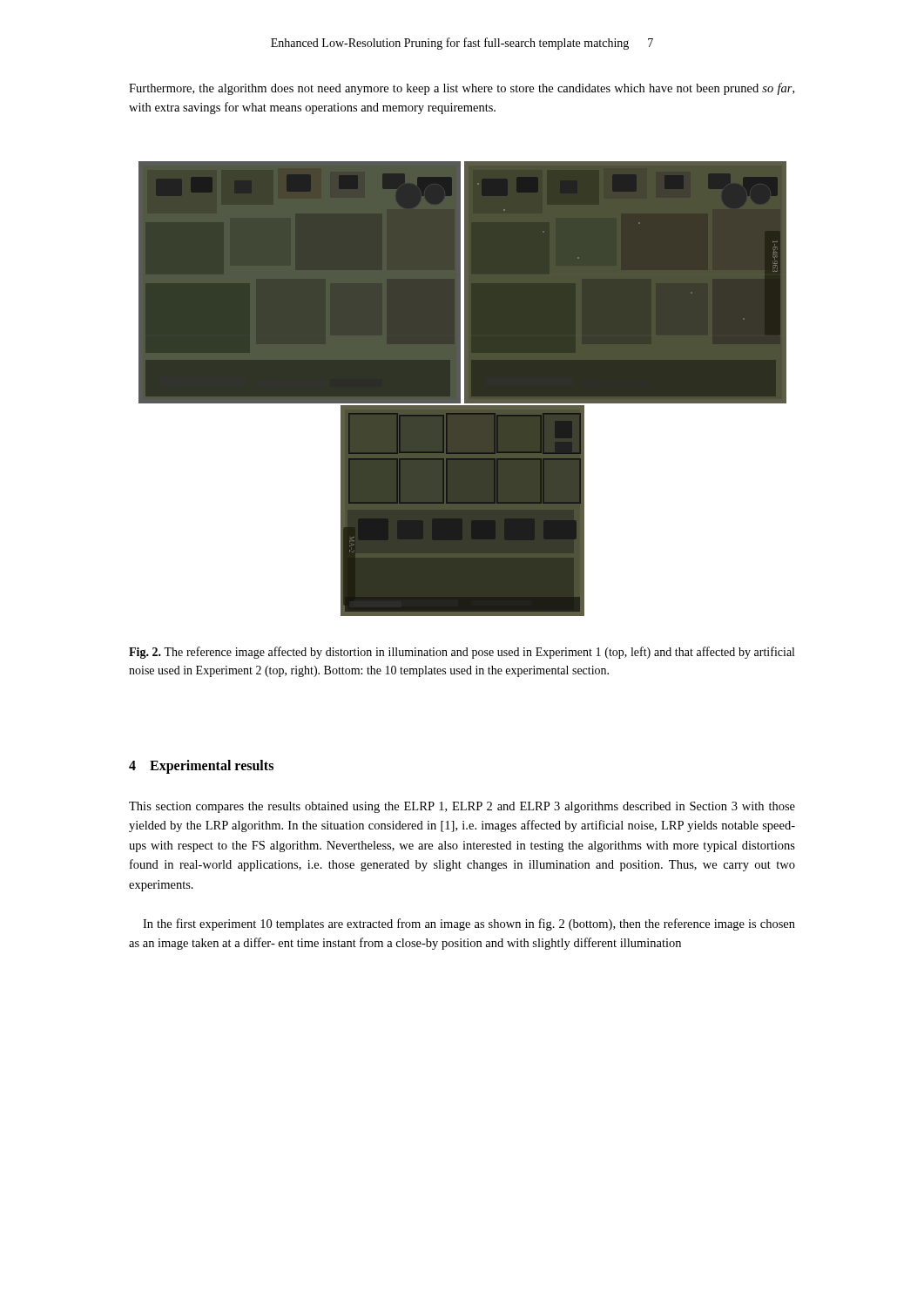Locate the block starting "Furthermore, the algorithm"

point(462,98)
